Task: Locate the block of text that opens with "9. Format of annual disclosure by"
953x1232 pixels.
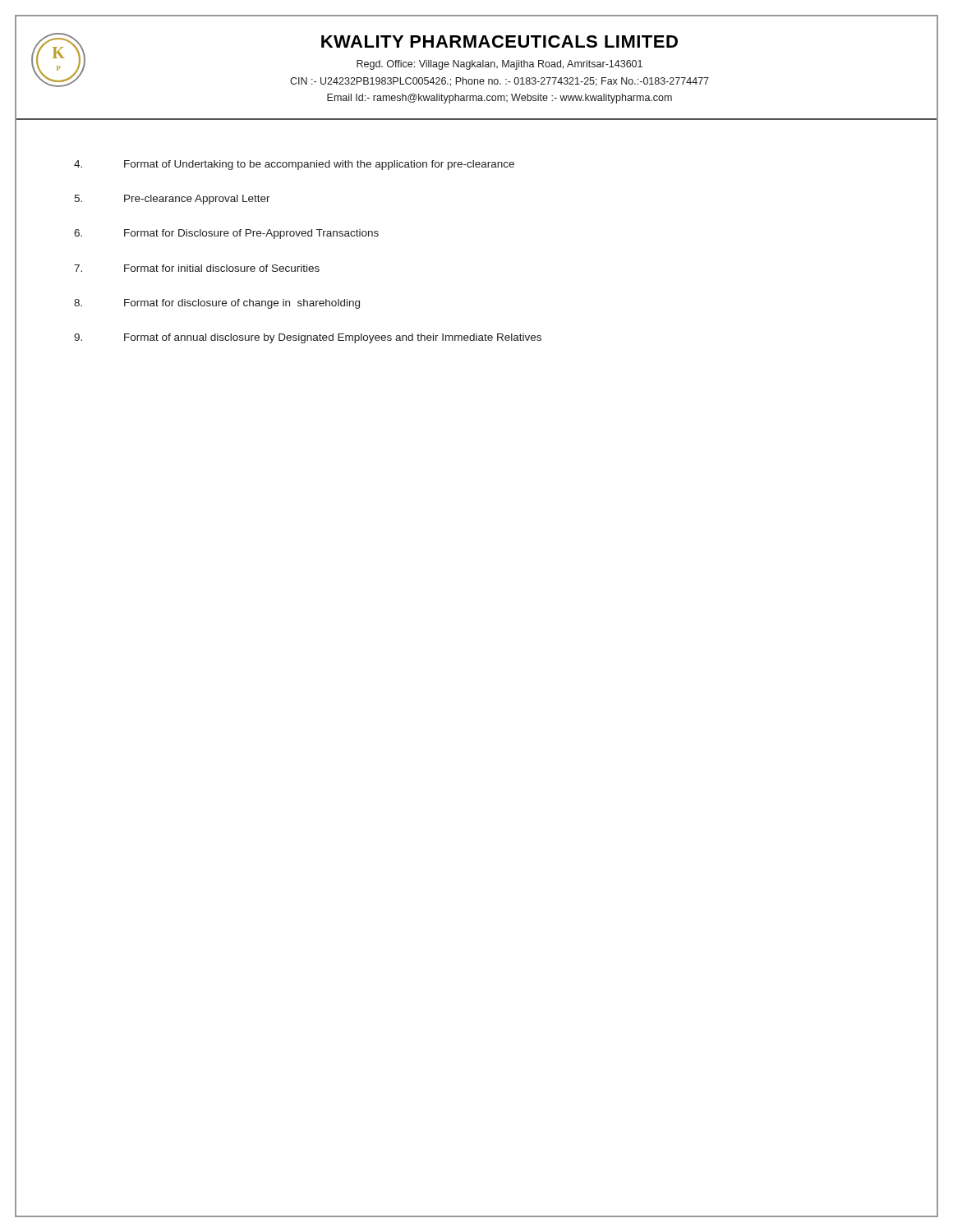Action: pos(476,338)
